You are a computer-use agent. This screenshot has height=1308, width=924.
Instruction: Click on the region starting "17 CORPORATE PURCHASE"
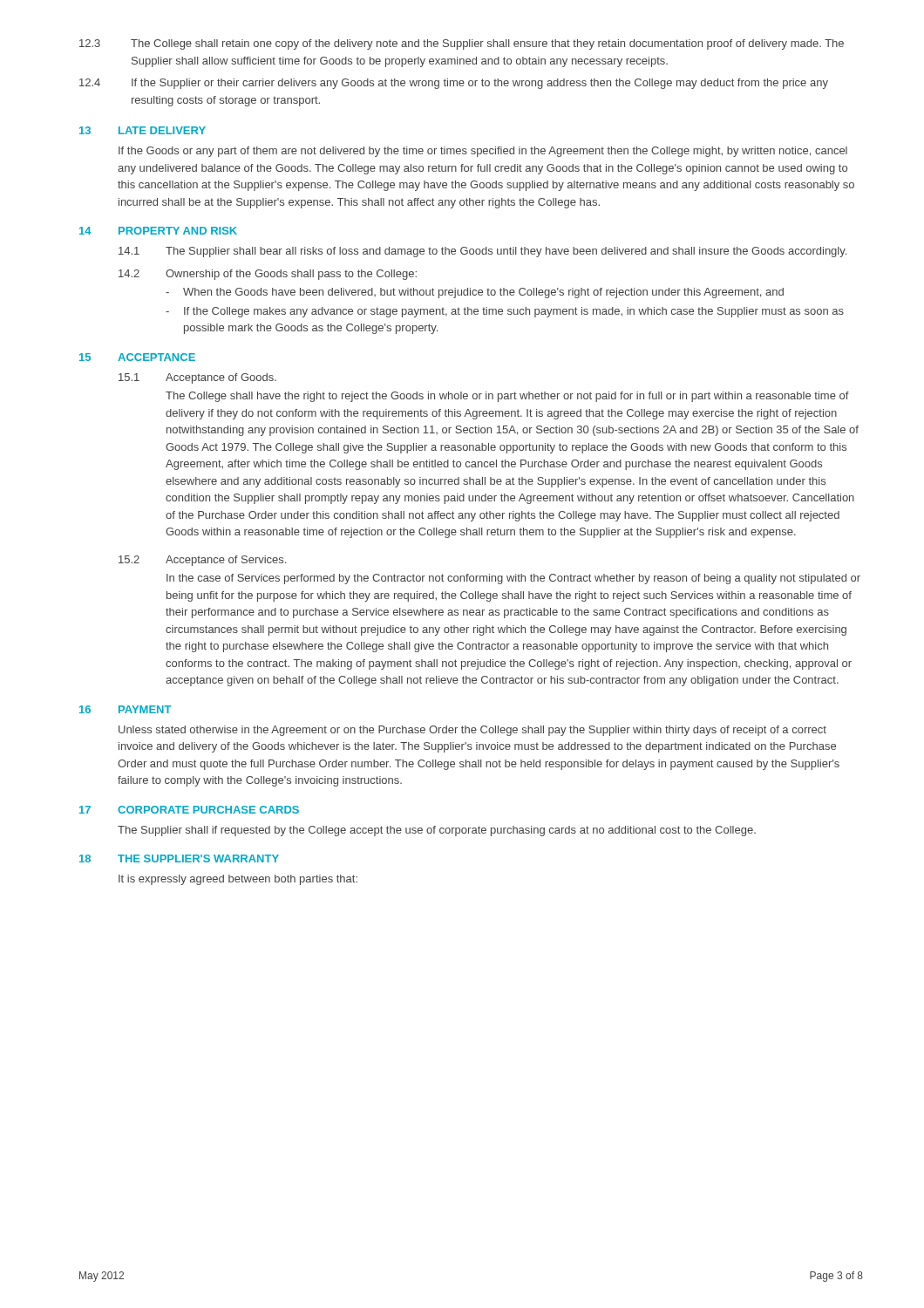pos(189,809)
